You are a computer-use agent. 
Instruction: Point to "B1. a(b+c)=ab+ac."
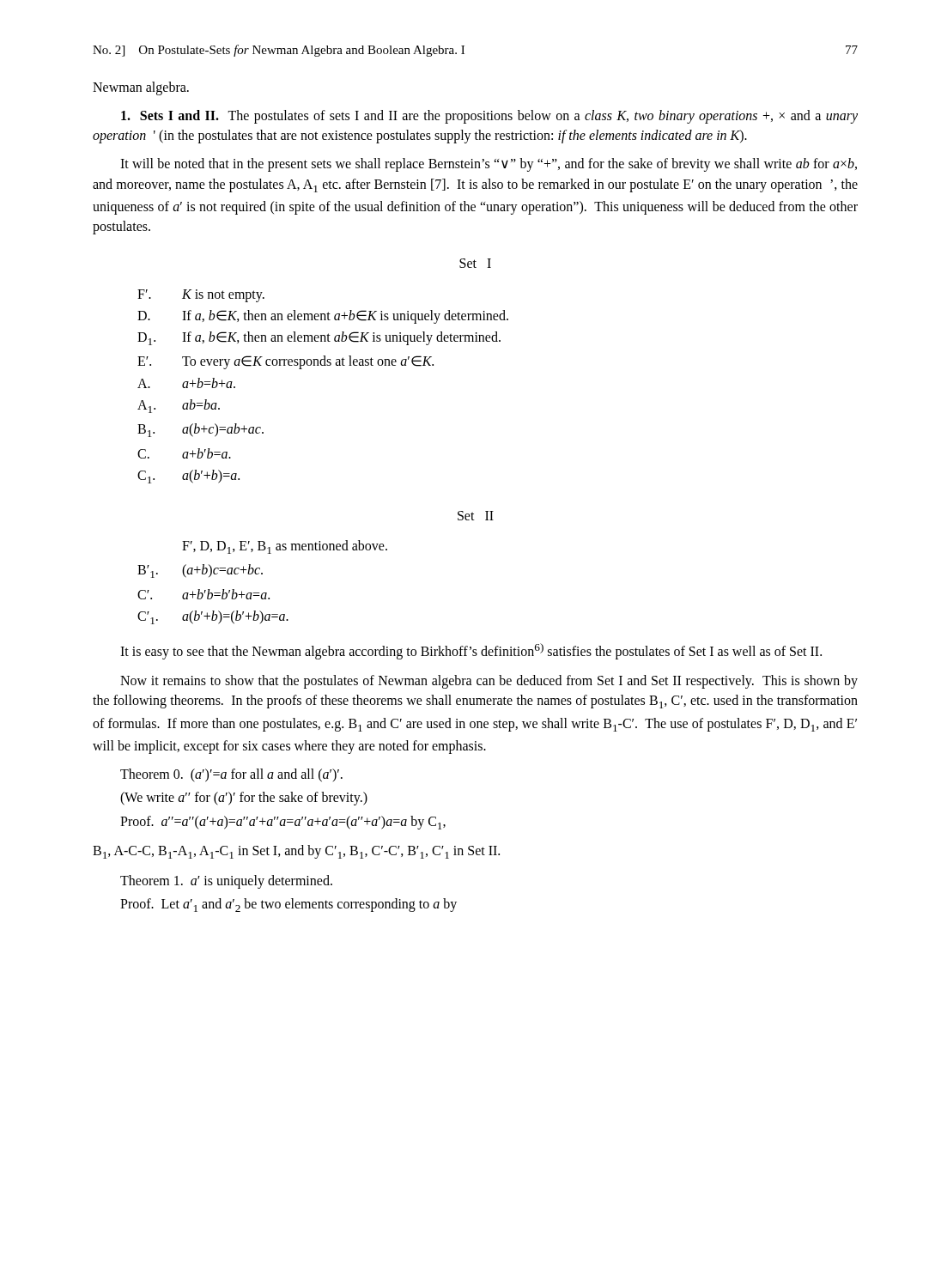click(179, 431)
